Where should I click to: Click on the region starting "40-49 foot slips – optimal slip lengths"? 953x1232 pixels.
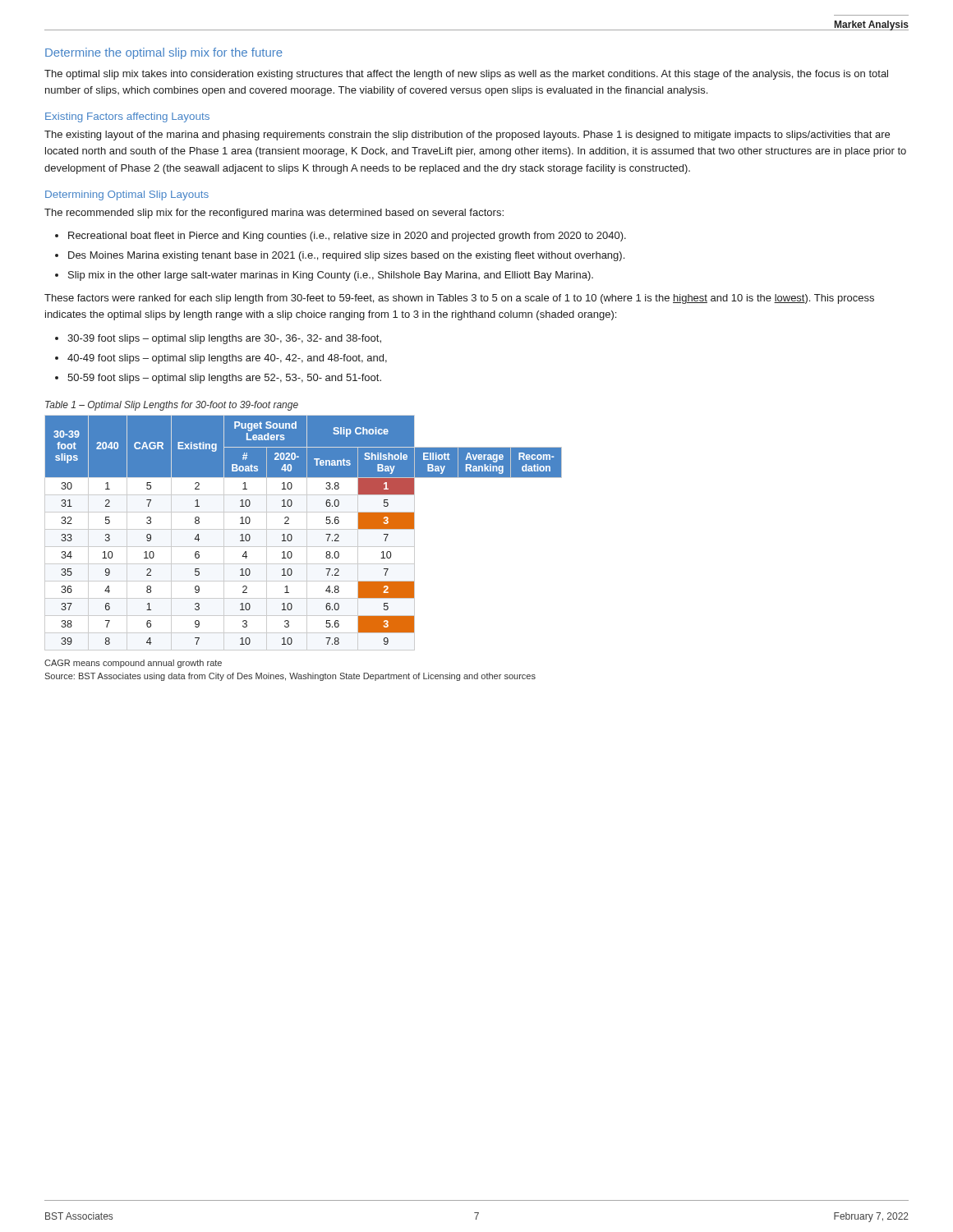pyautogui.click(x=221, y=359)
